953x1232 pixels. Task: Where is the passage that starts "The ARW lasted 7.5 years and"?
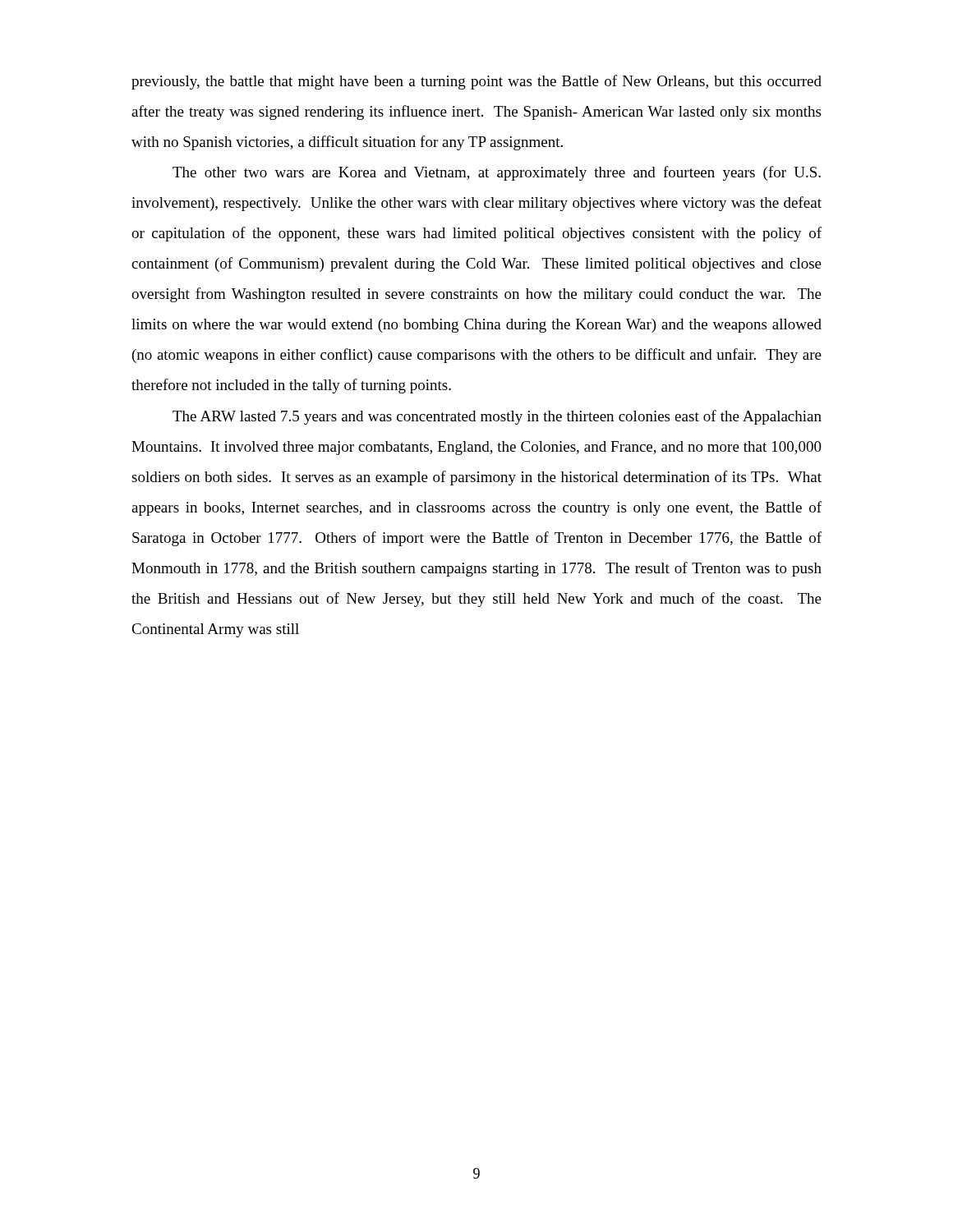[476, 522]
